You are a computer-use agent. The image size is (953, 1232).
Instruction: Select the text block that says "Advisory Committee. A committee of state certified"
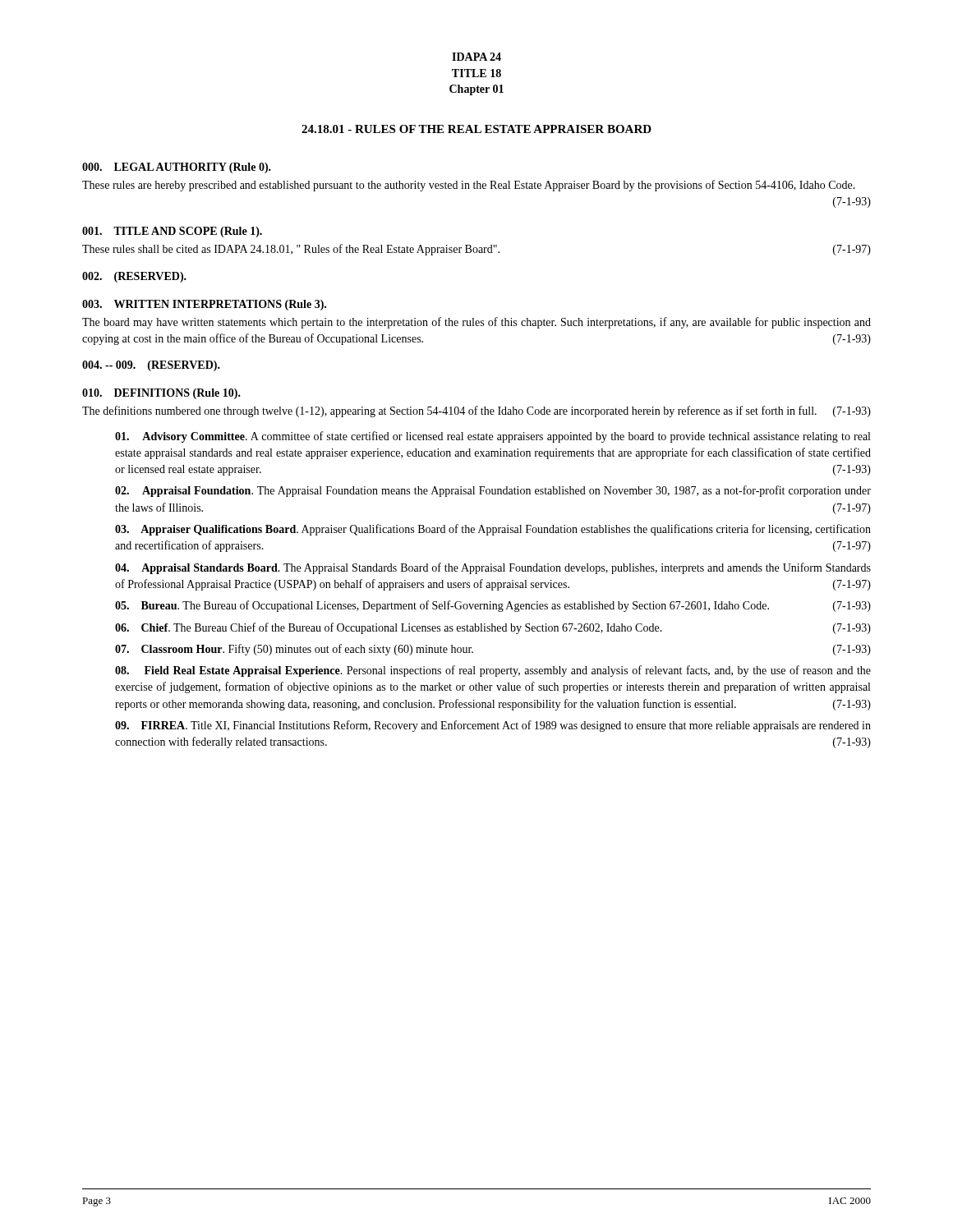493,454
